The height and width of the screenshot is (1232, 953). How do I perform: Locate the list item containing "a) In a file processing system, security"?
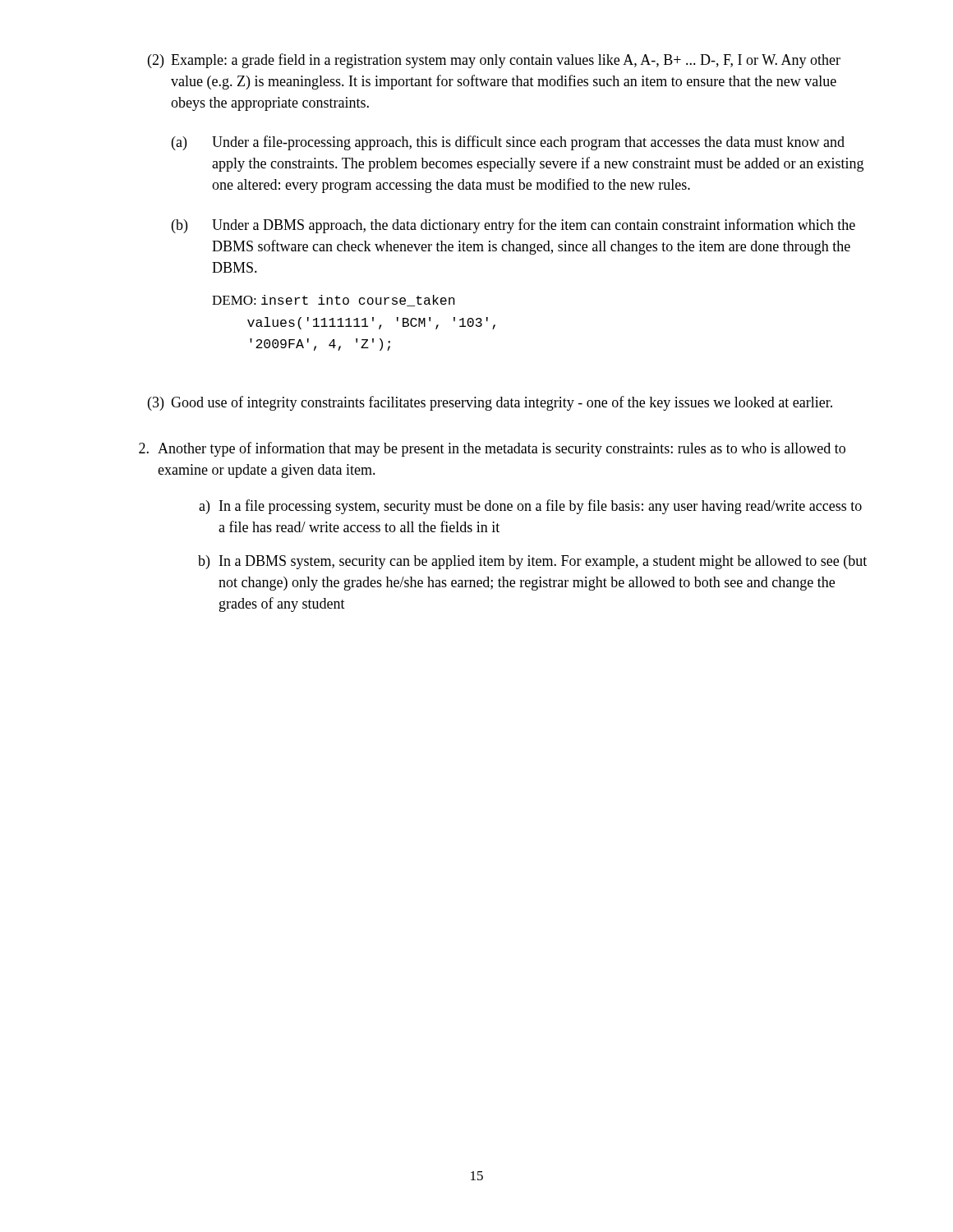(526, 517)
